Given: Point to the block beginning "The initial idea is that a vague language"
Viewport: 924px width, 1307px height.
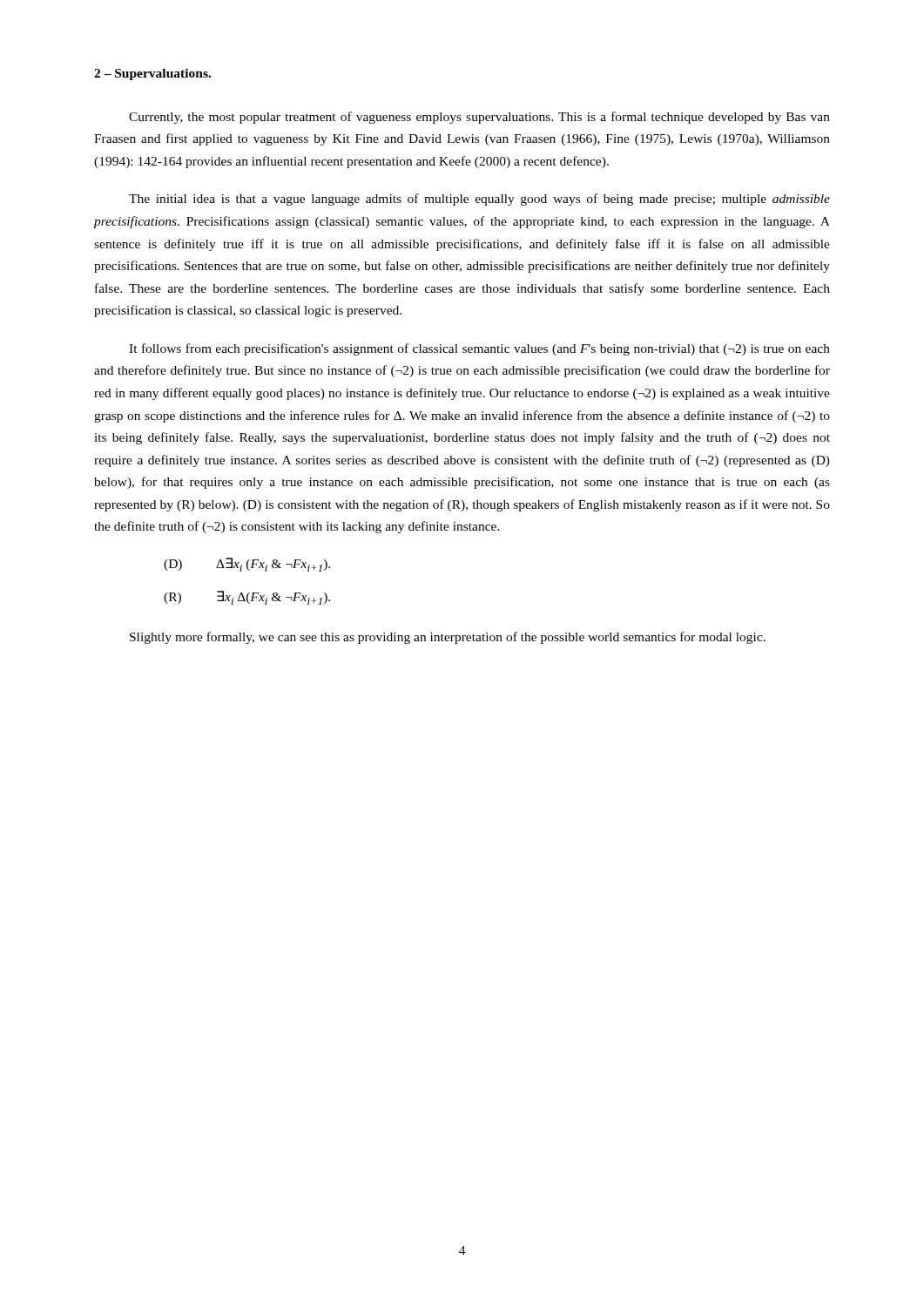Looking at the screenshot, I should coord(462,254).
